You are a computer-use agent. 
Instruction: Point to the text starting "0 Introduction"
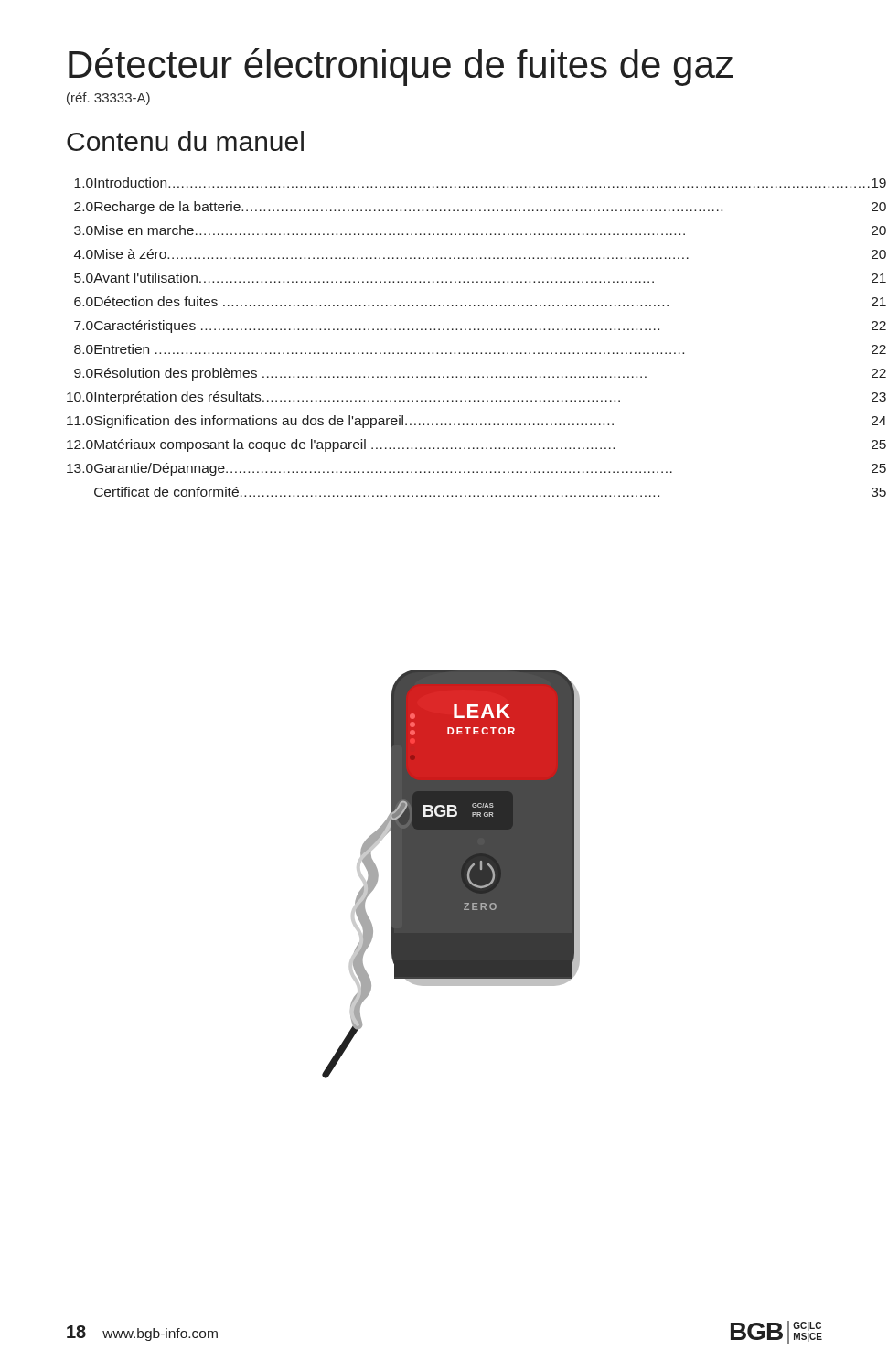476,183
